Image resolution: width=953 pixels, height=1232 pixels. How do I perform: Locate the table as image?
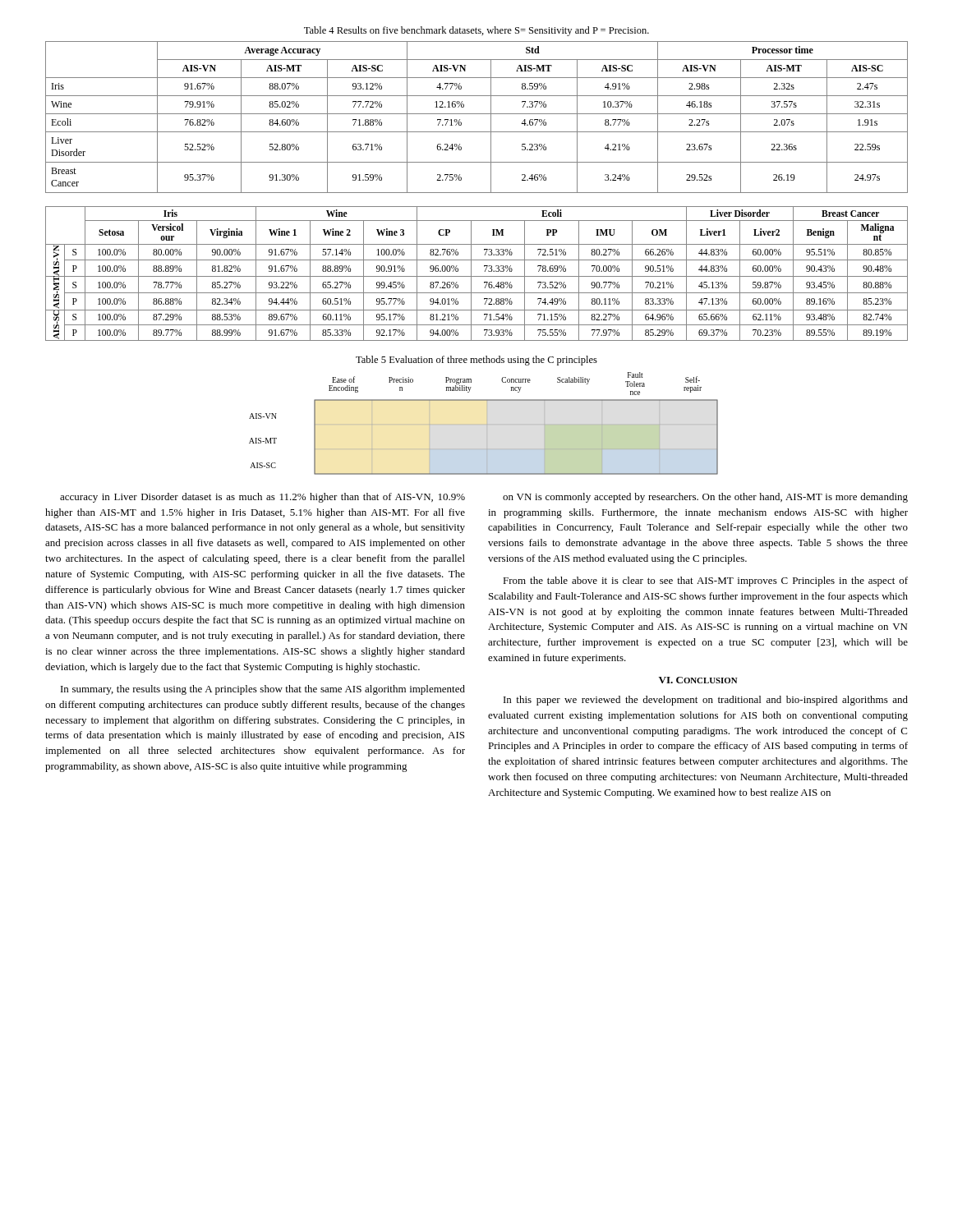476,424
